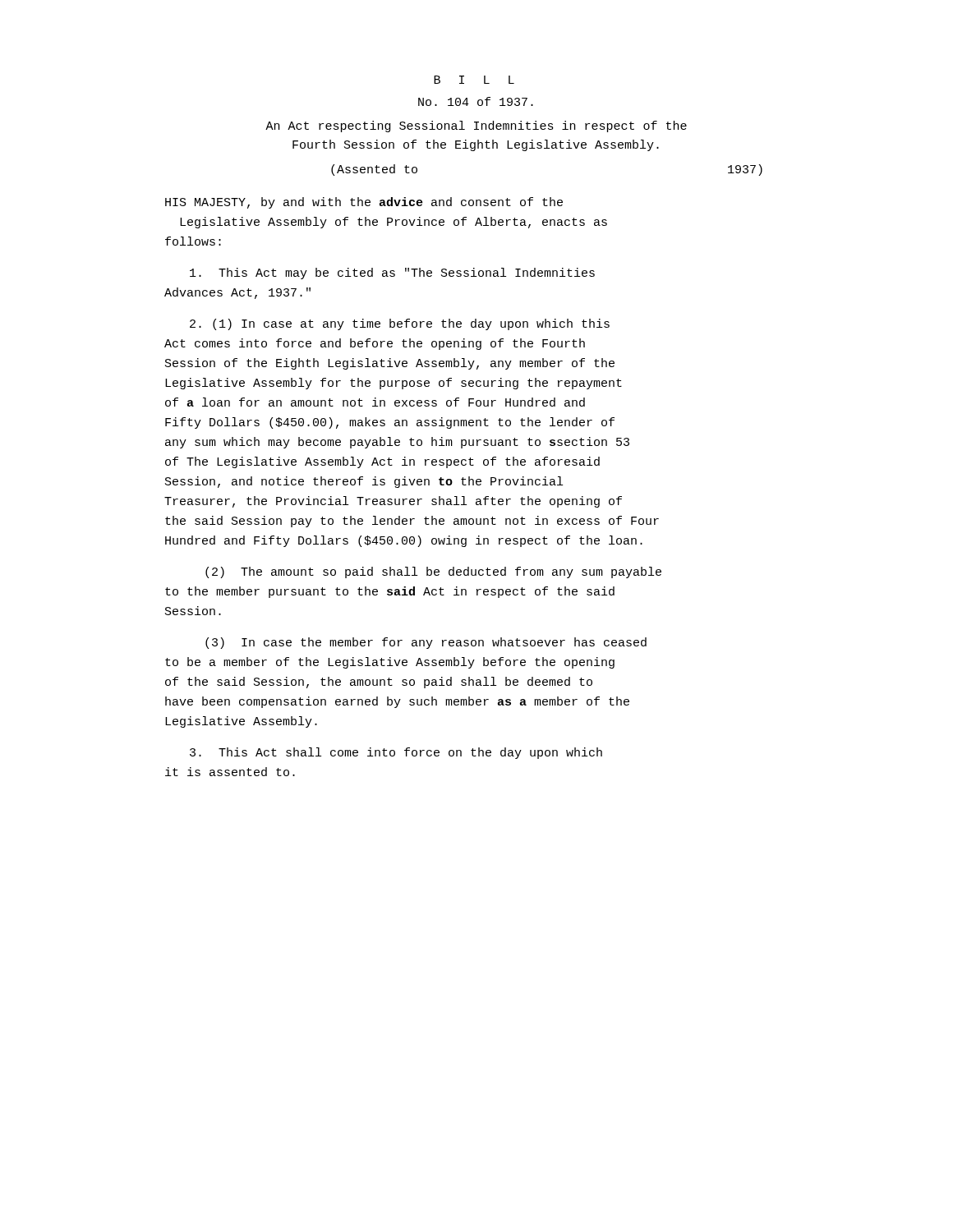The height and width of the screenshot is (1232, 953).
Task: Find the block on this page that starts "3. This Act"
Action: click(384, 763)
